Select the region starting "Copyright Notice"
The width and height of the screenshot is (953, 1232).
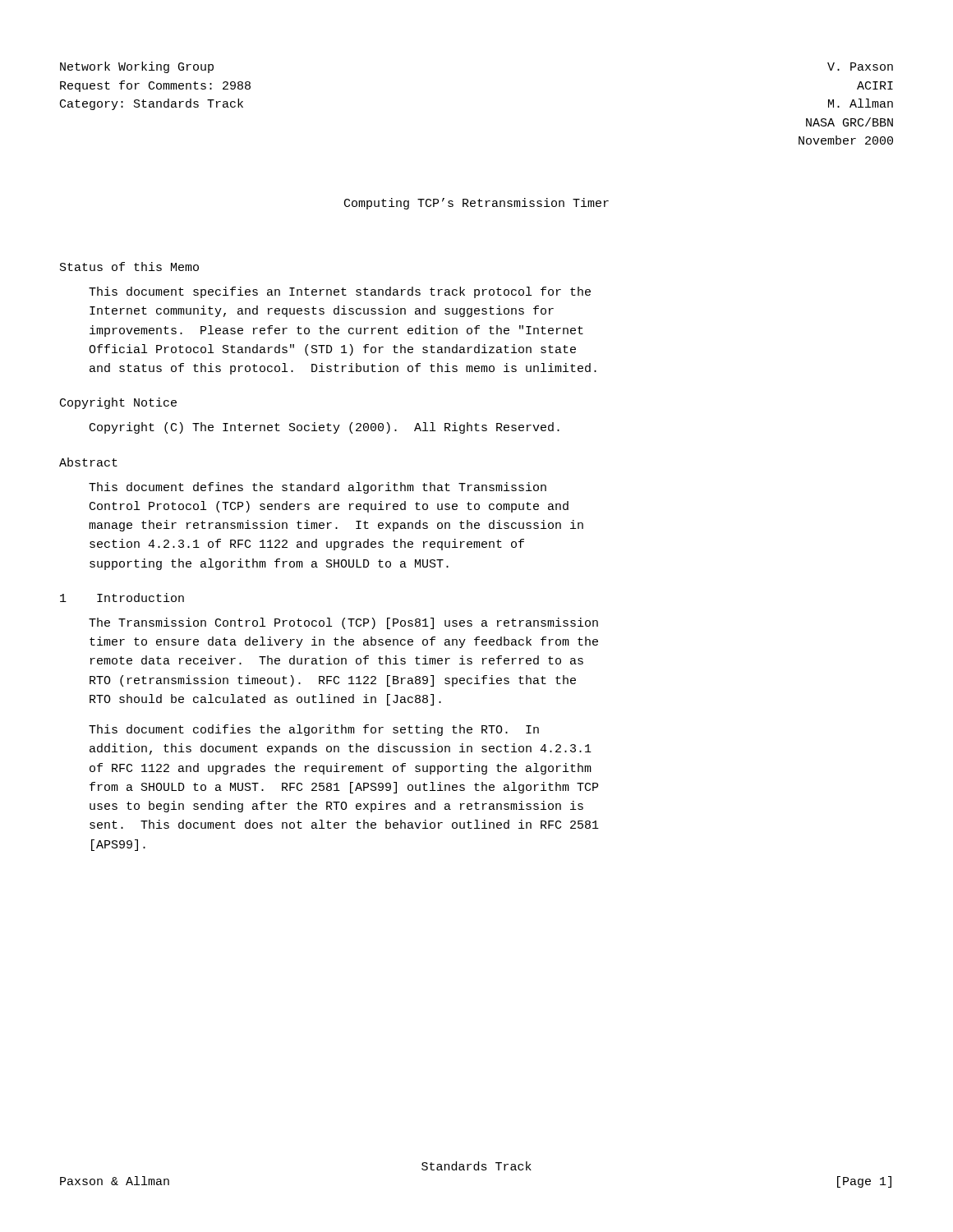tap(118, 404)
